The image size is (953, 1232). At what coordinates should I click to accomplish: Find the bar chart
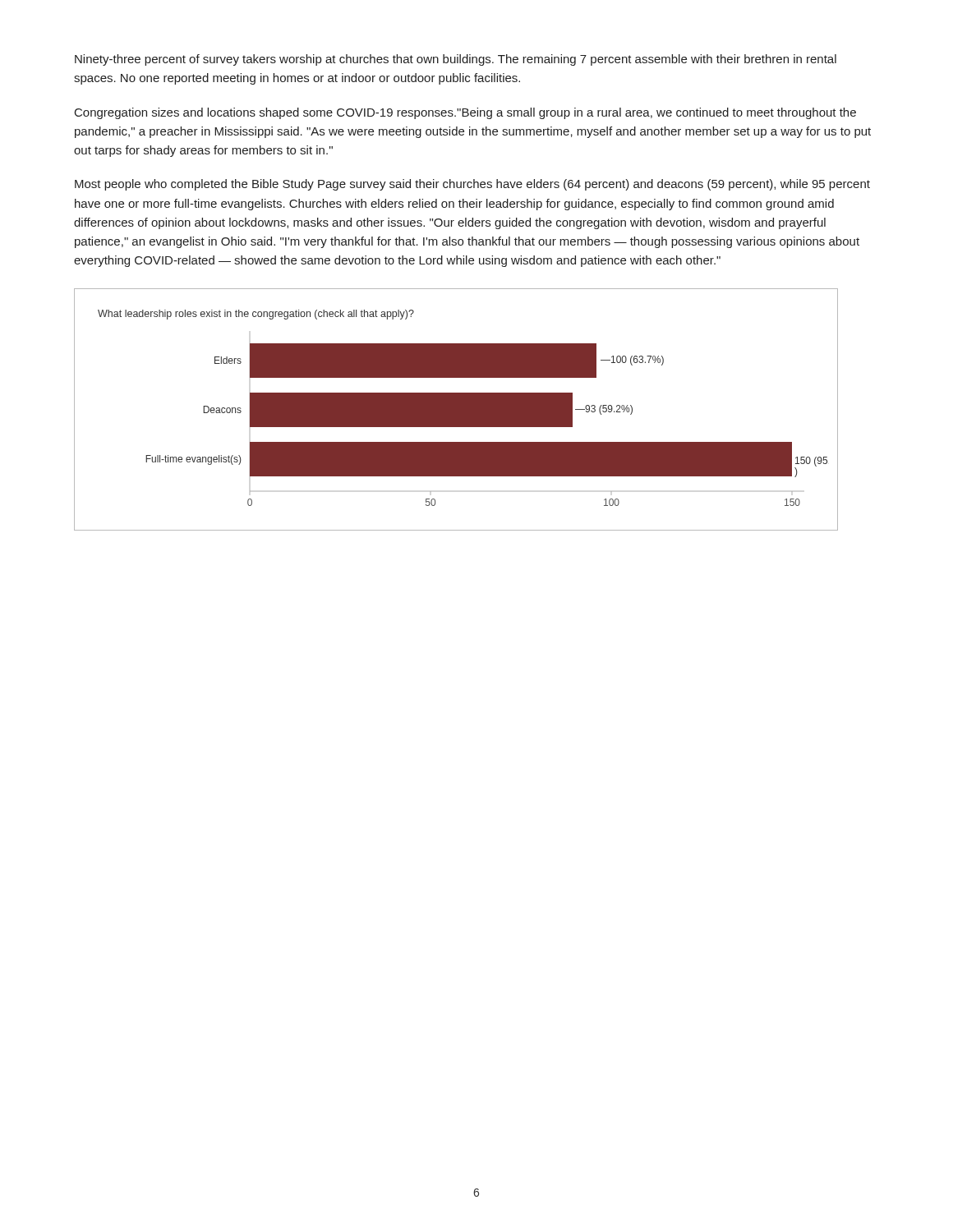click(456, 409)
